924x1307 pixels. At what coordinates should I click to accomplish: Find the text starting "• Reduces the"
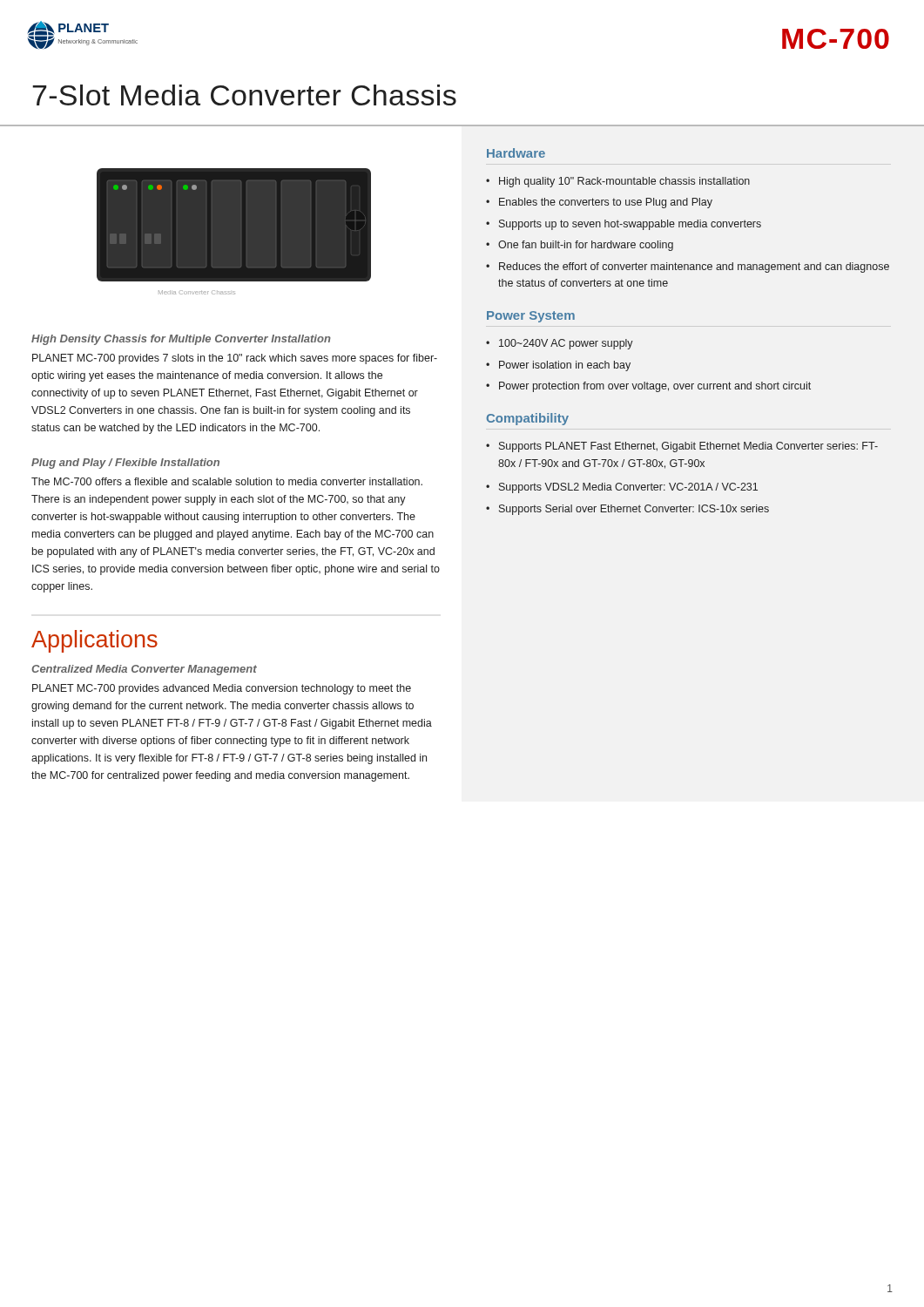(x=688, y=274)
